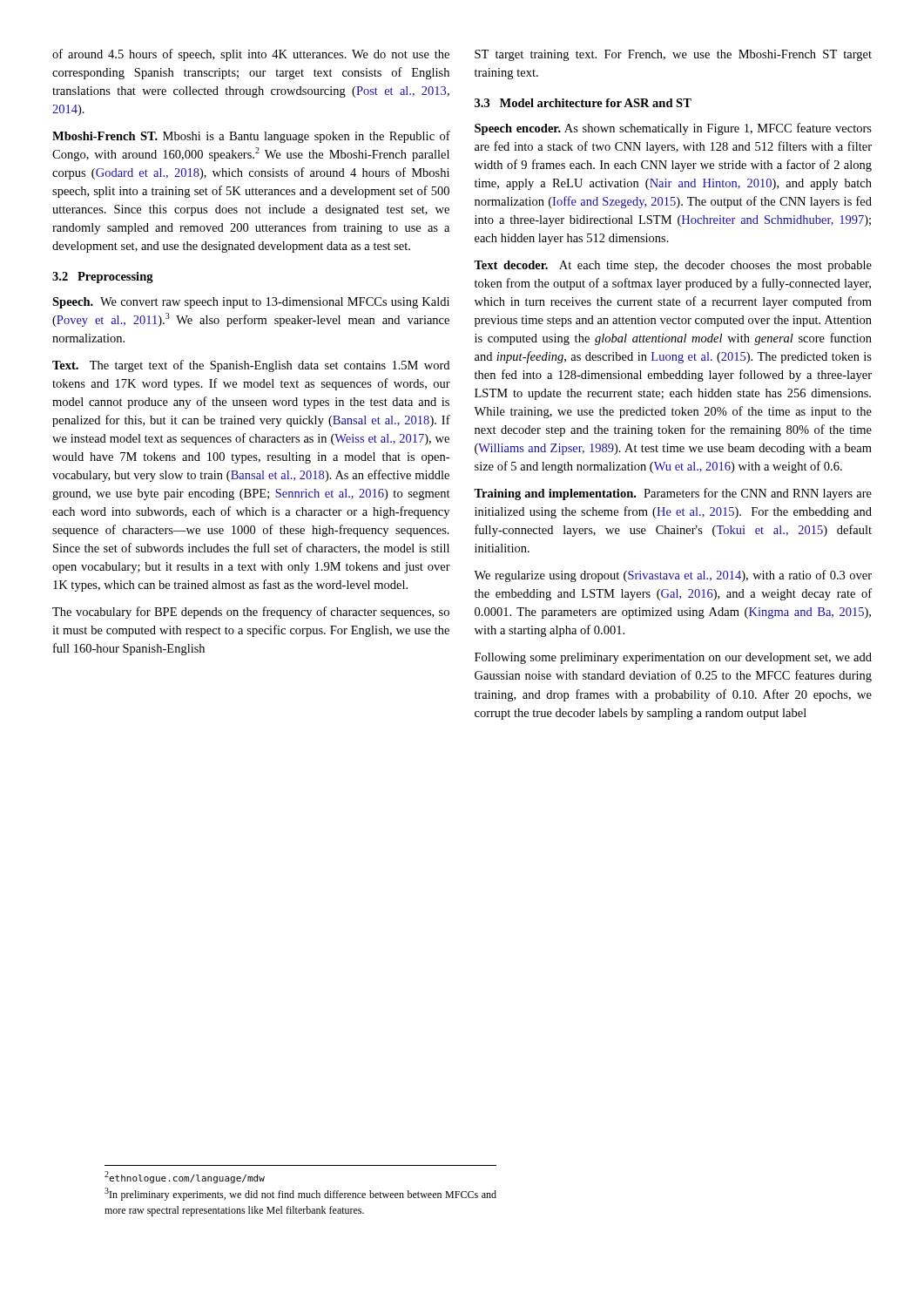Select the section header containing "3.3 Model architecture for ASR and ST"

[x=583, y=103]
